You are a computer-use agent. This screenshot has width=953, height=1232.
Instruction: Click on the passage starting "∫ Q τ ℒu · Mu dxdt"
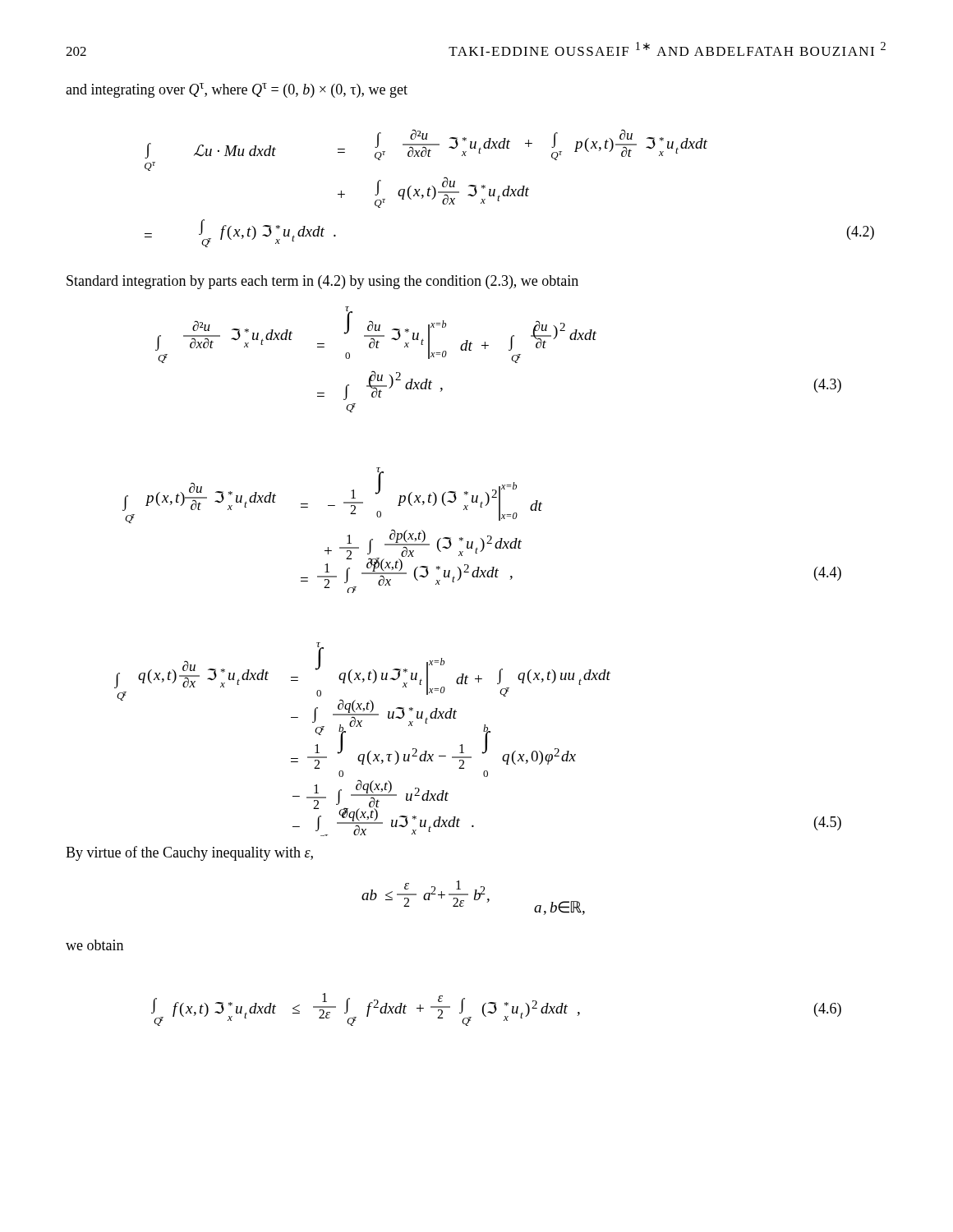coord(476,186)
